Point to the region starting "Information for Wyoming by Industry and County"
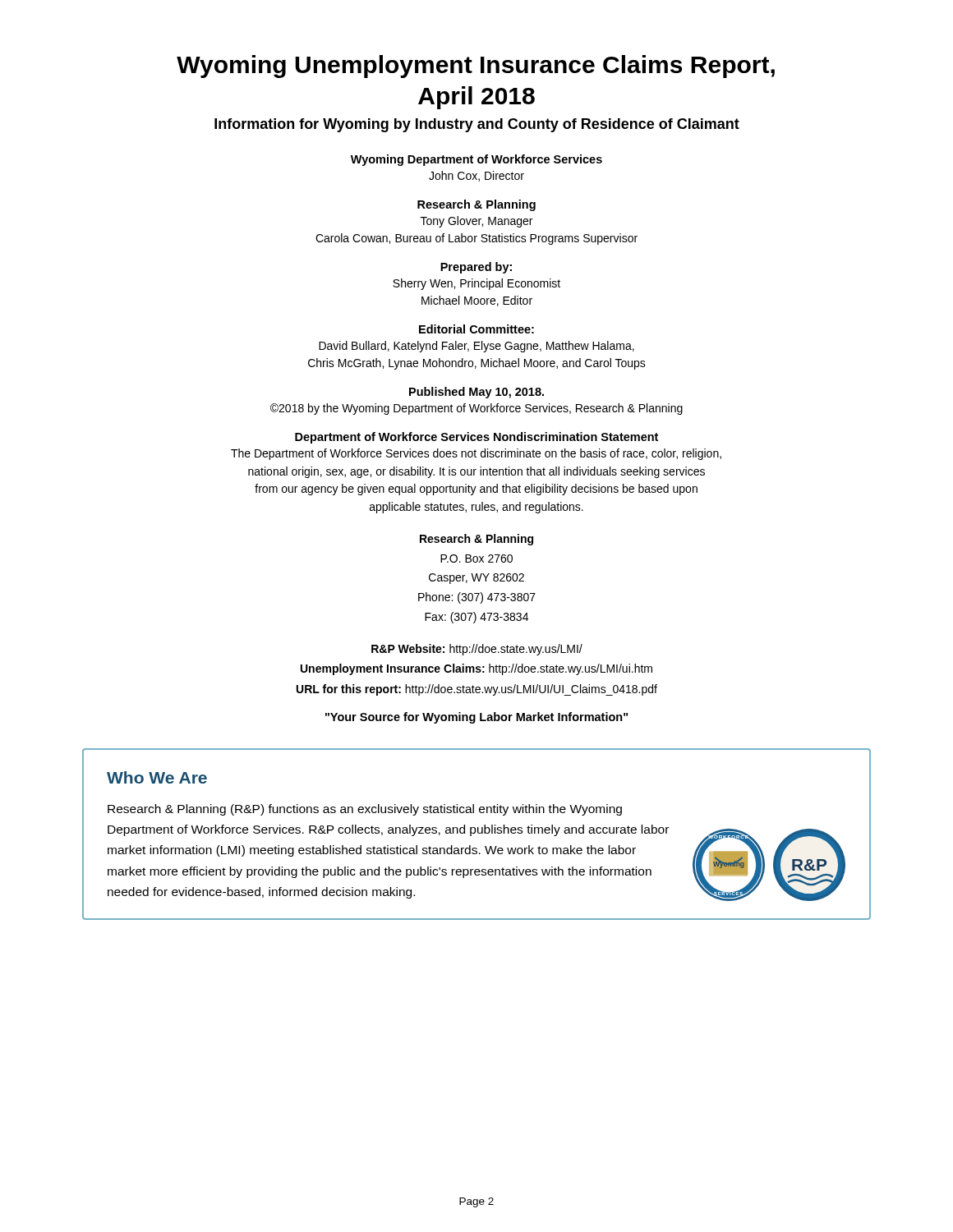Screen dimensions: 1232x953 (x=476, y=124)
